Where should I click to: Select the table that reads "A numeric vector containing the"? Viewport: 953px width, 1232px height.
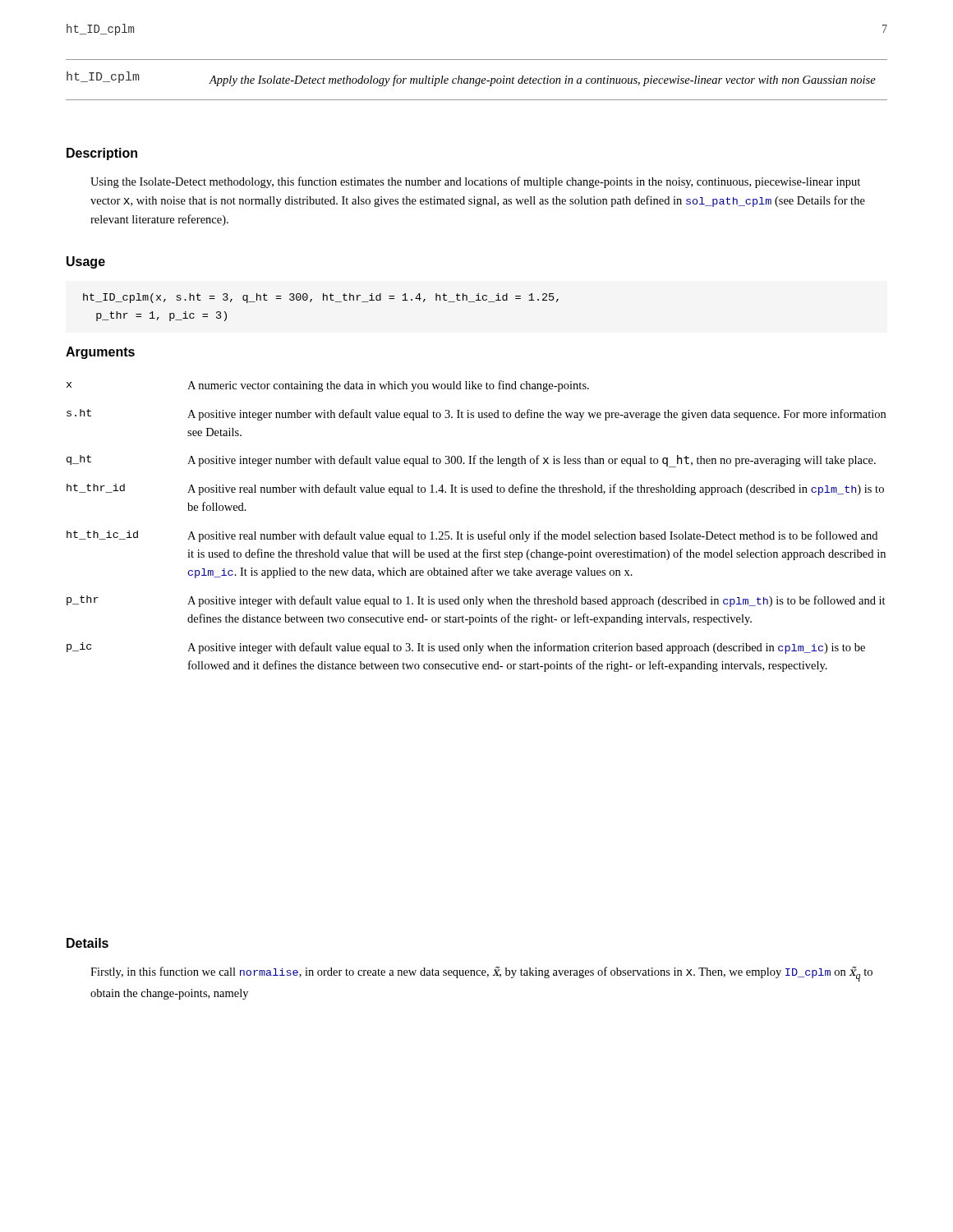(x=476, y=527)
